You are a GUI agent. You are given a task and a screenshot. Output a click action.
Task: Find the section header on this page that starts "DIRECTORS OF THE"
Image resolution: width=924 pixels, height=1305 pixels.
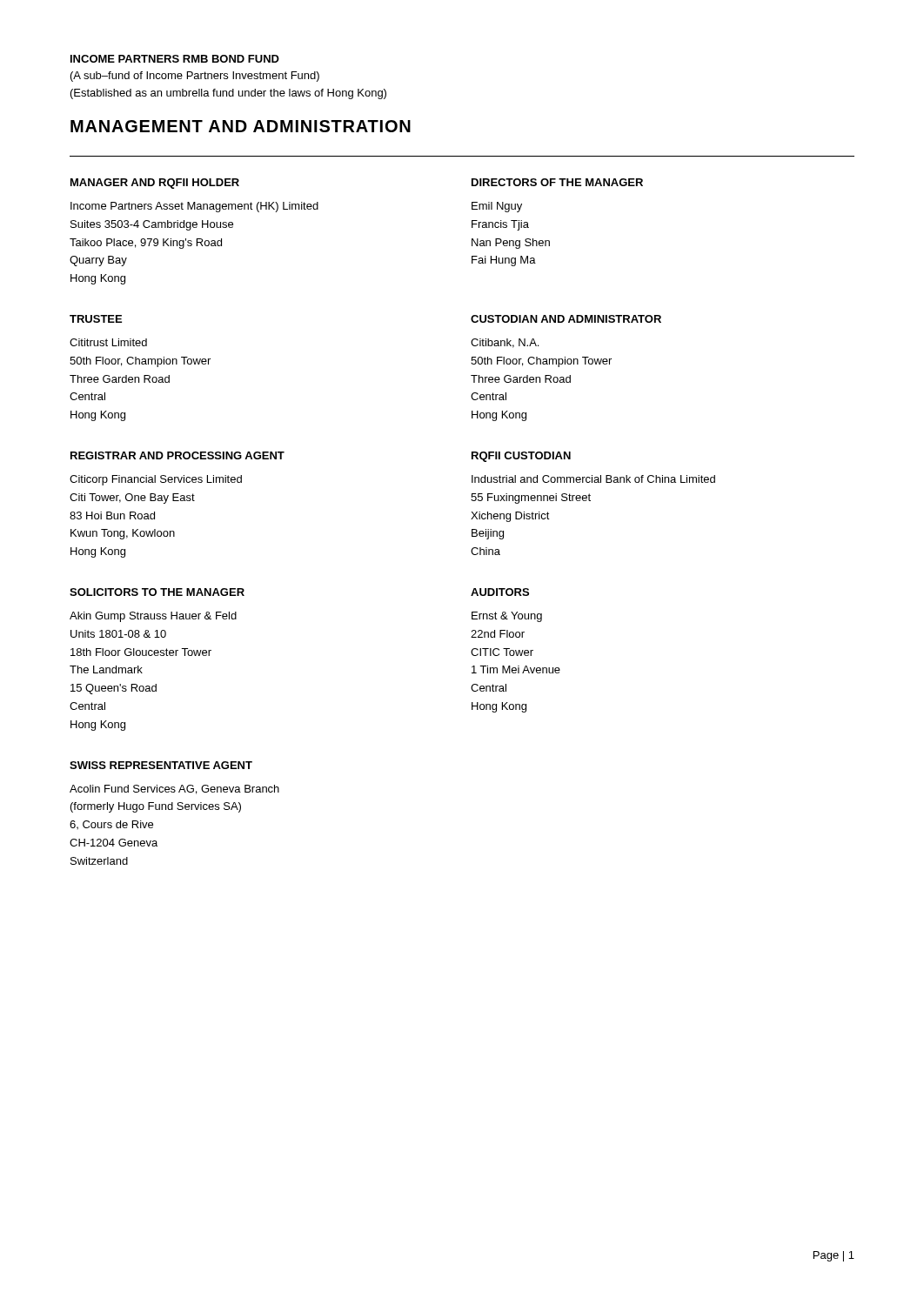pos(557,182)
